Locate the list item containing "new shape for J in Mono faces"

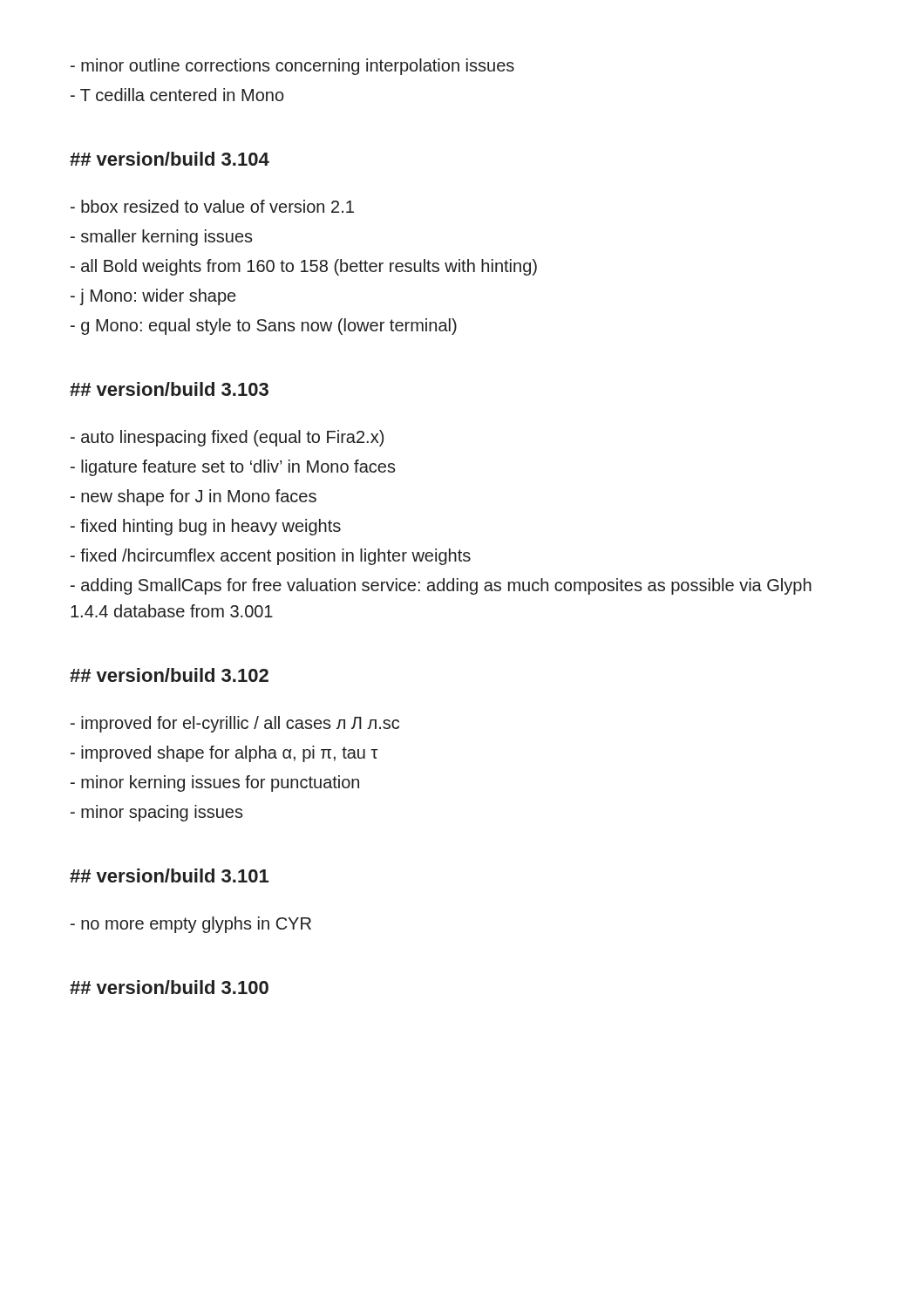point(193,496)
